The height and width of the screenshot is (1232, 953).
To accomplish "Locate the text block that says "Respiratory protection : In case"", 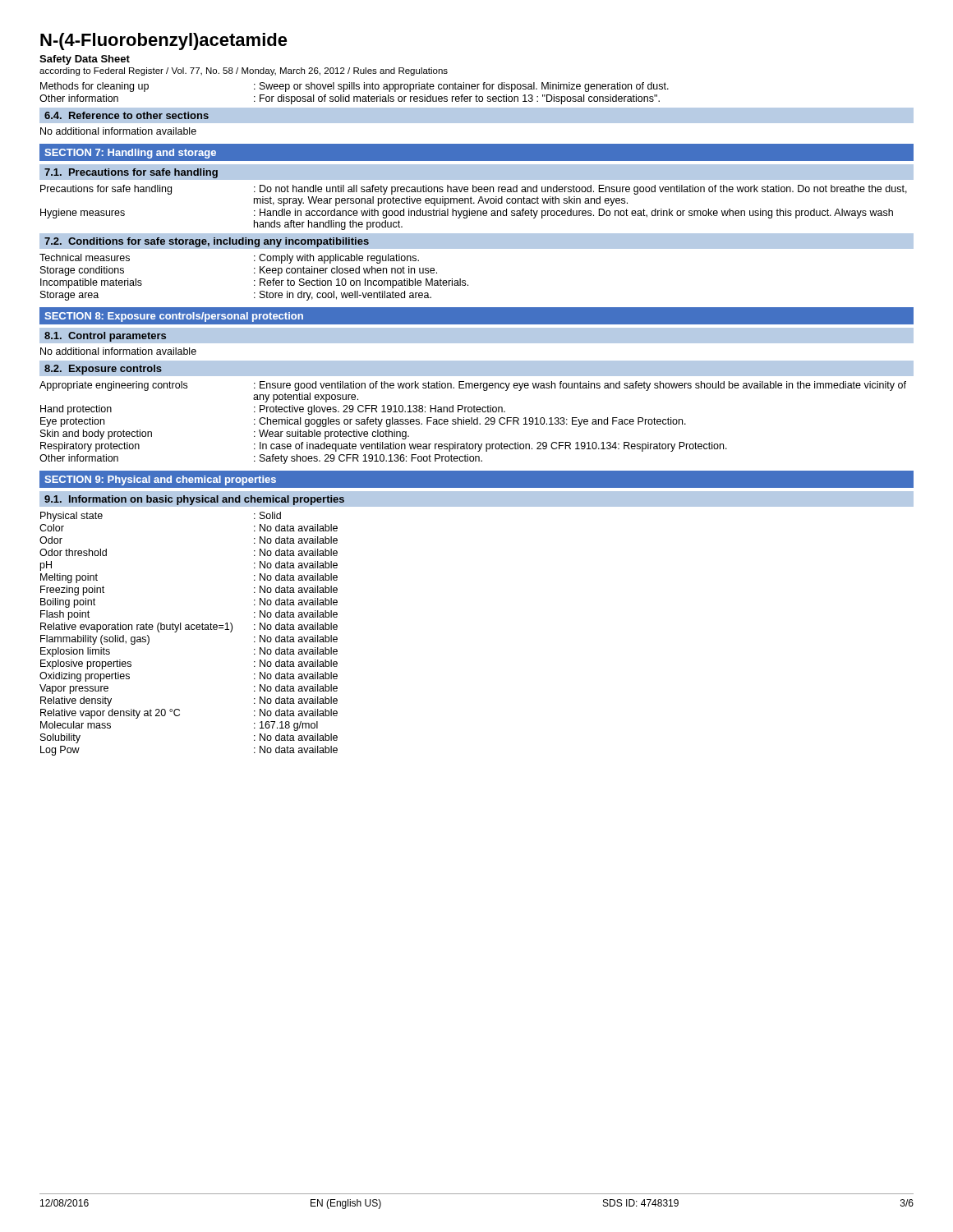I will tap(476, 446).
